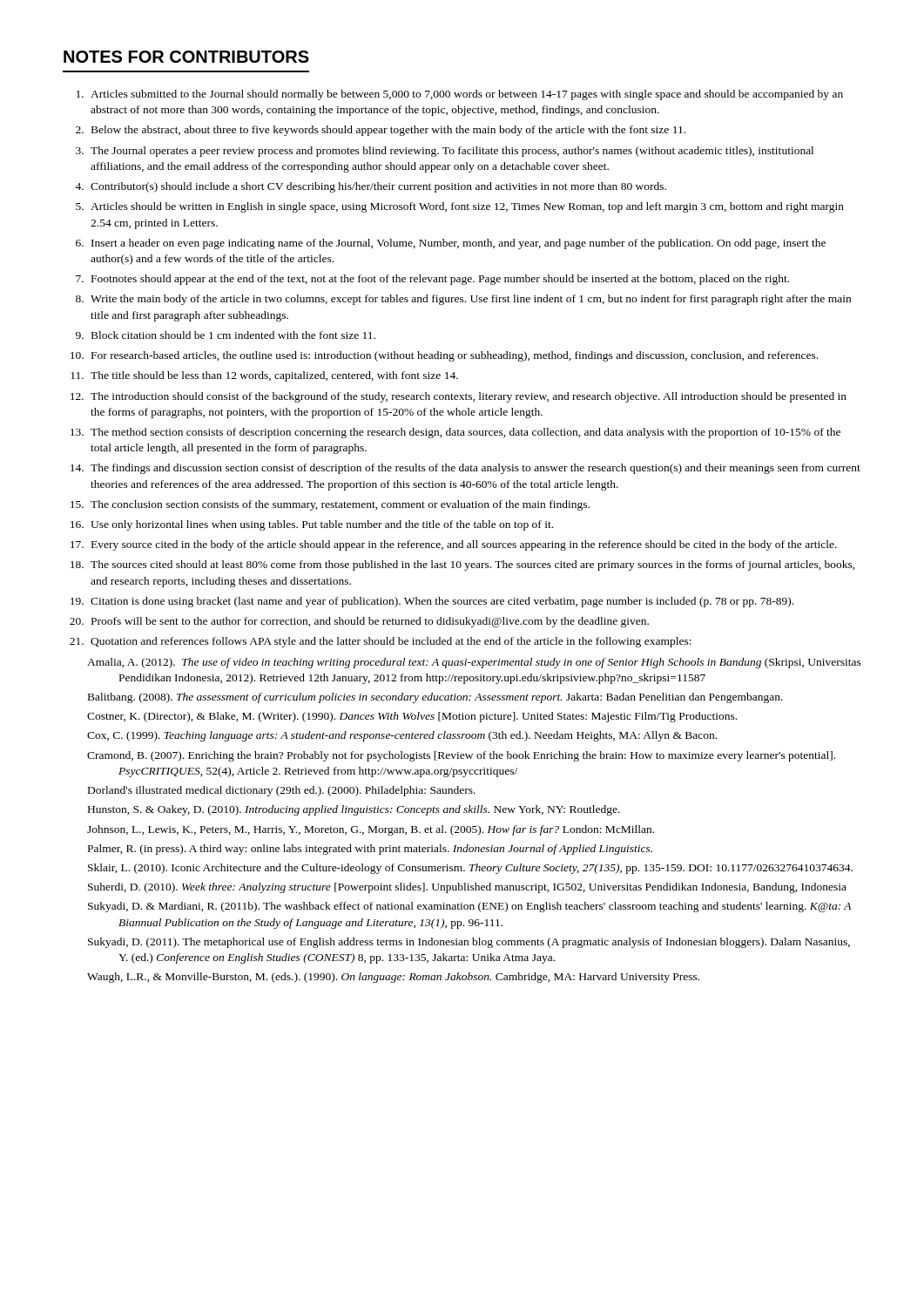Select the list item that reads "Use only horizontal lines when using tables."
The image size is (924, 1307).
pos(322,524)
